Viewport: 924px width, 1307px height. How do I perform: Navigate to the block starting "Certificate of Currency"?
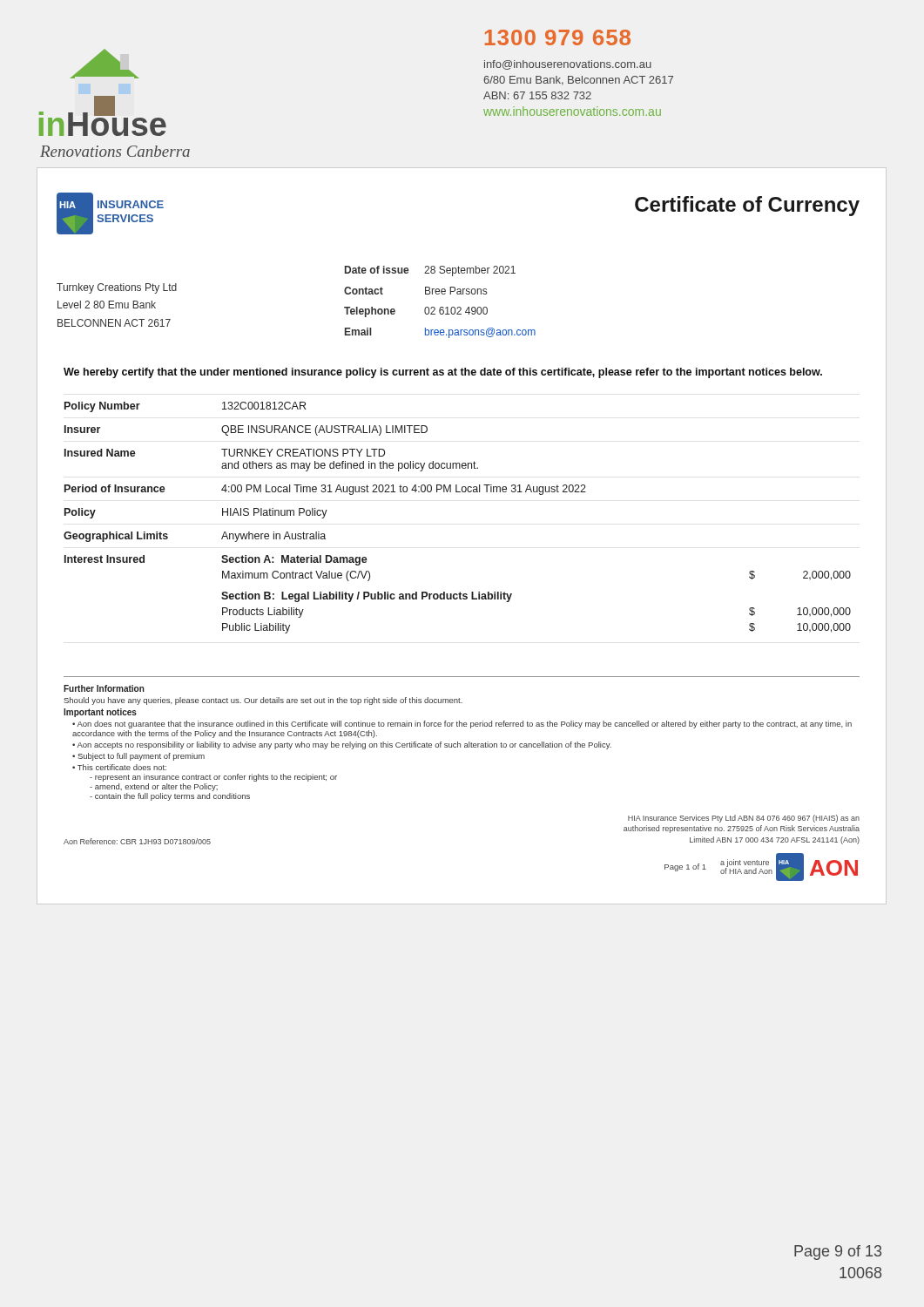pyautogui.click(x=747, y=204)
